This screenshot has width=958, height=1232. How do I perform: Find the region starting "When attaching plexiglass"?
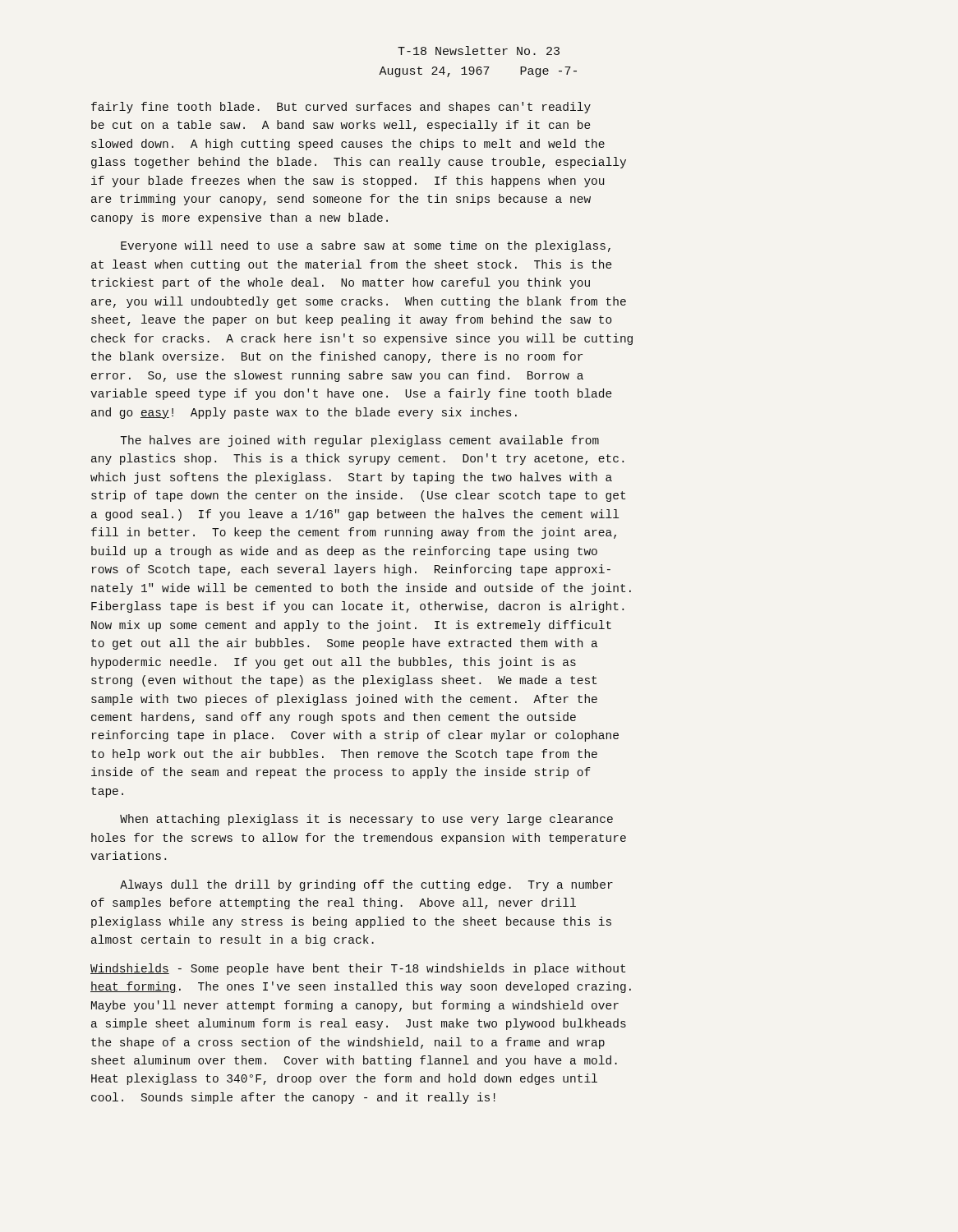click(358, 838)
